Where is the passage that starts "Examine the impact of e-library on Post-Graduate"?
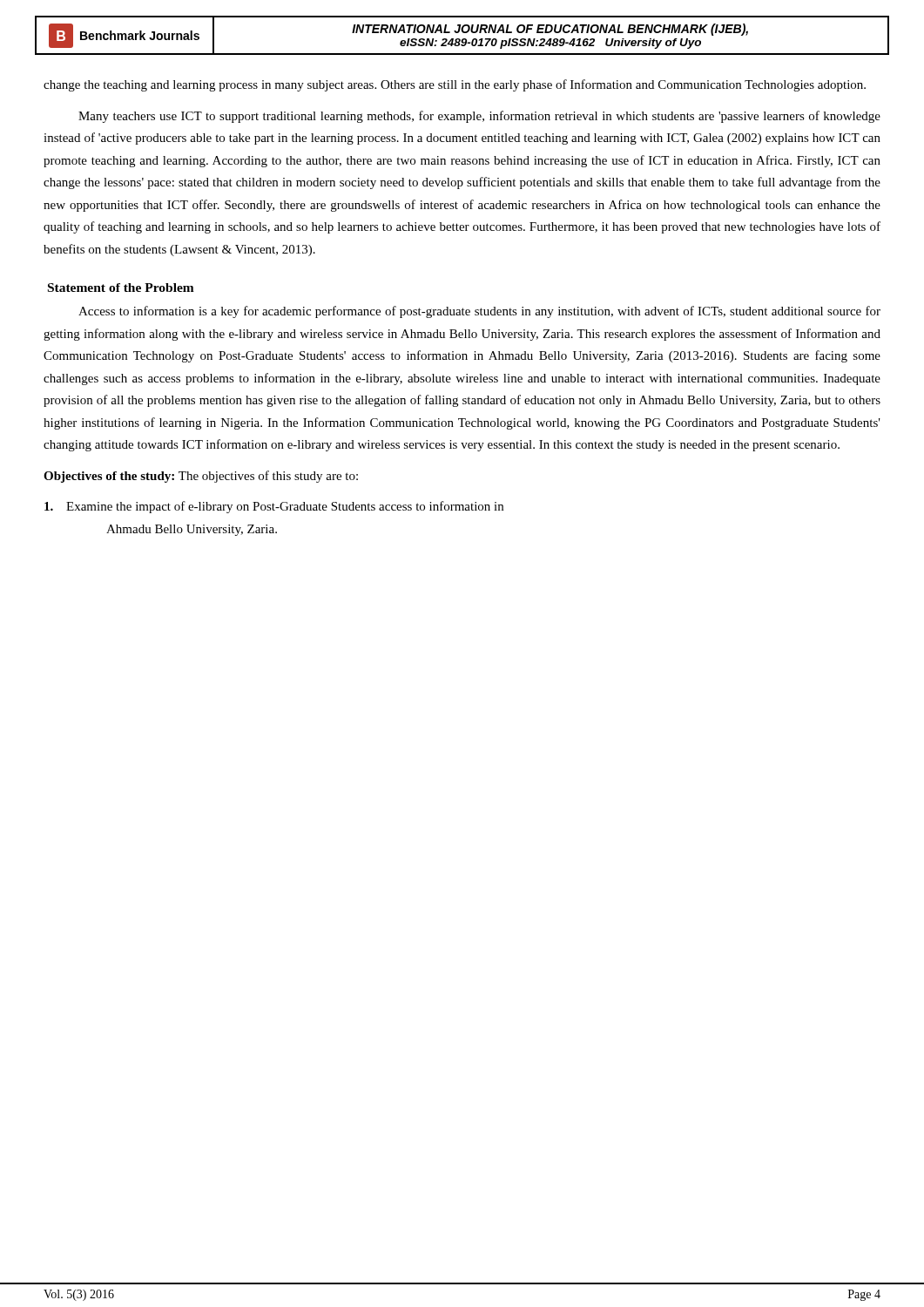 coord(462,518)
